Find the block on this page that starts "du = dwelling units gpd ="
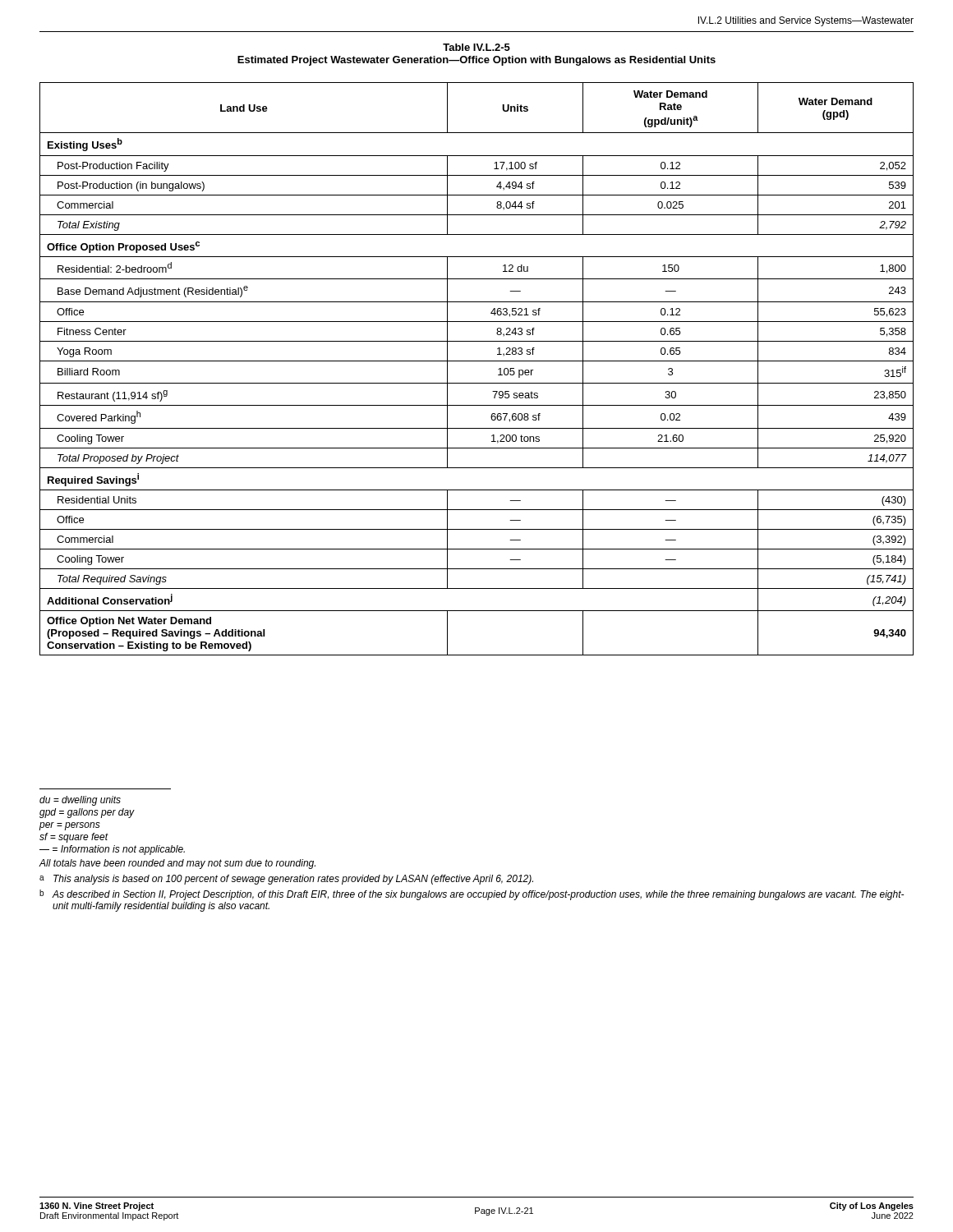The height and width of the screenshot is (1232, 953). pos(80,801)
